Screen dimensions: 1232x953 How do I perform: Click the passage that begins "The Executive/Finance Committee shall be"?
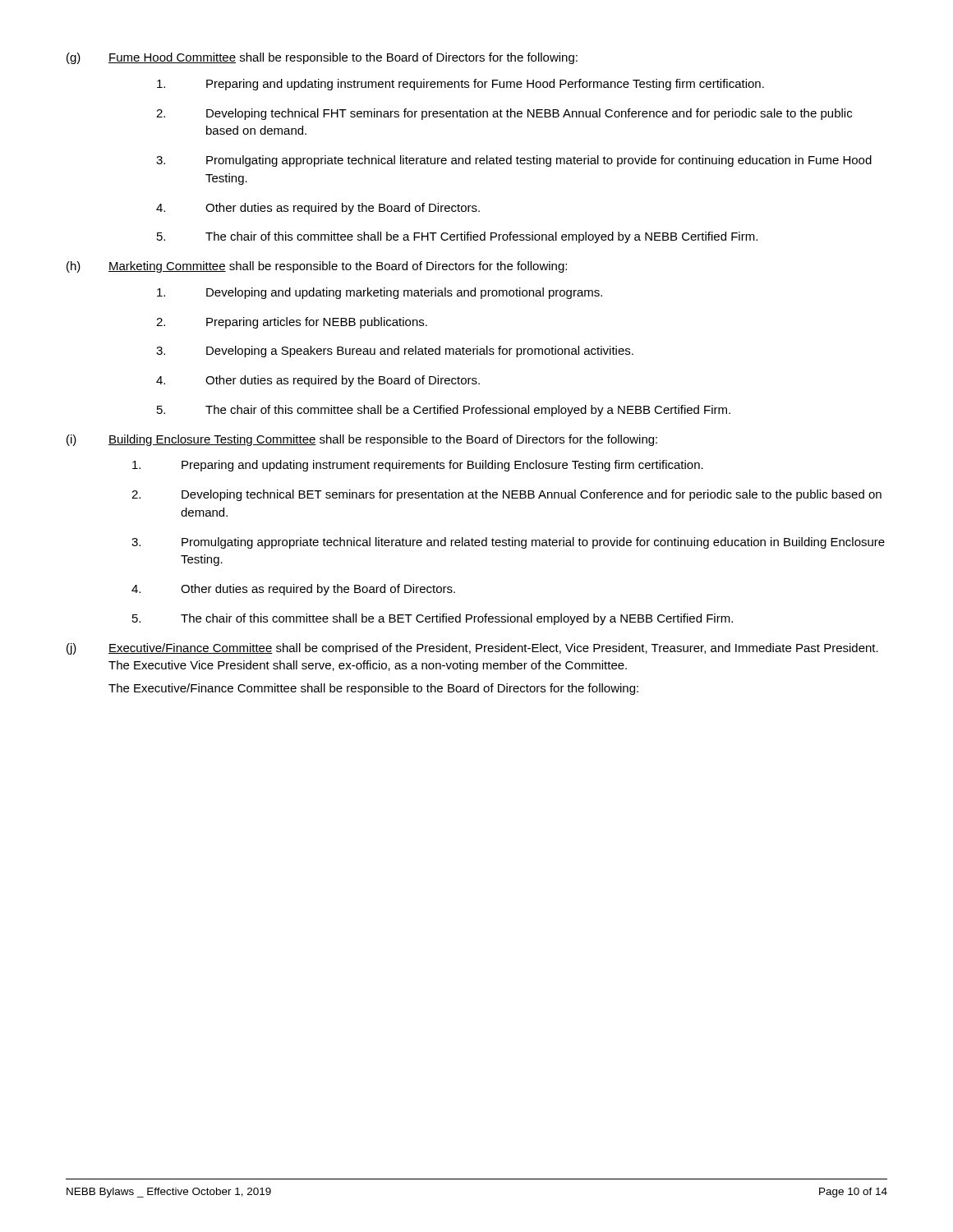click(374, 688)
